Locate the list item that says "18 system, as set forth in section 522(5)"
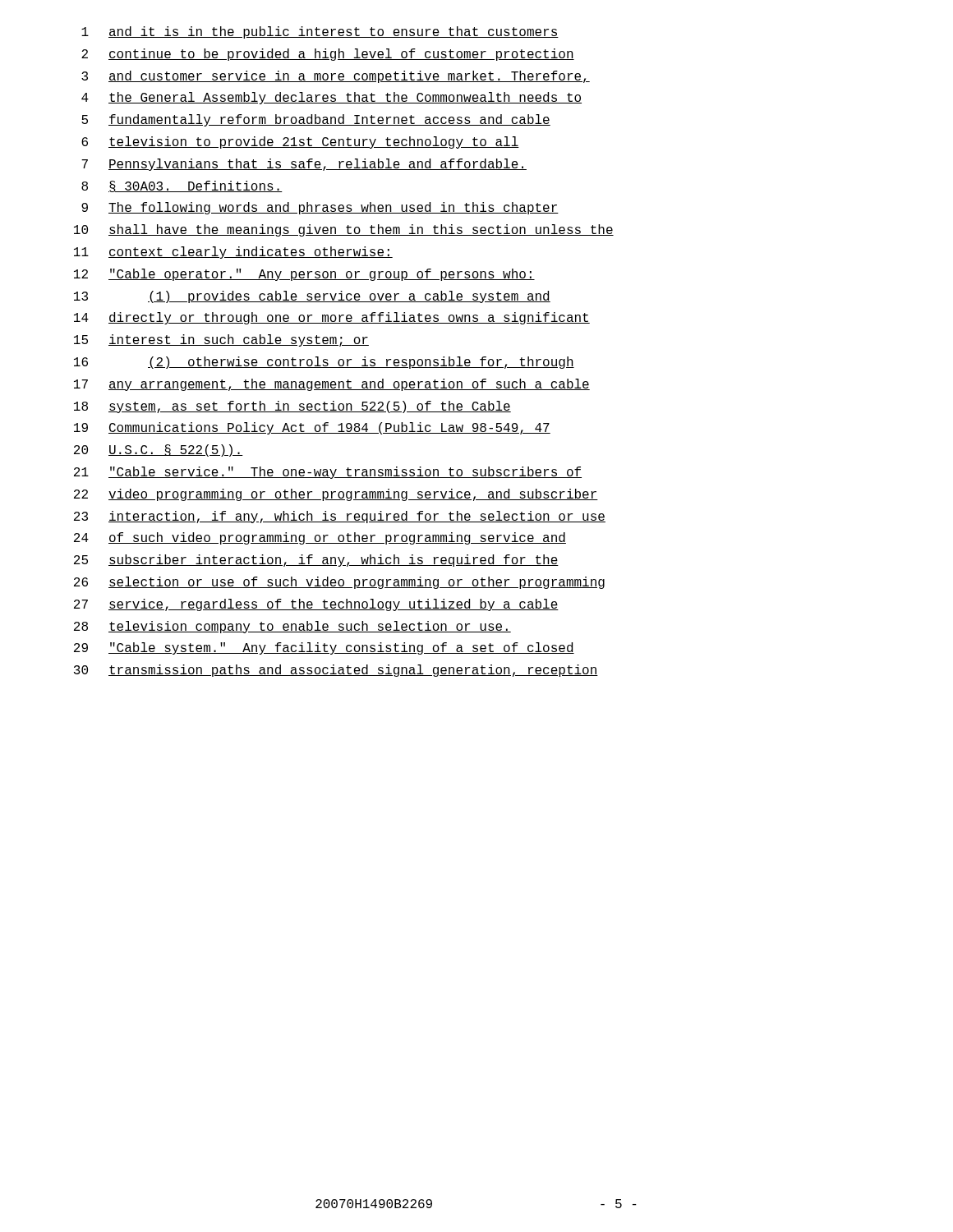Screen dimensions: 1232x953 (x=476, y=407)
